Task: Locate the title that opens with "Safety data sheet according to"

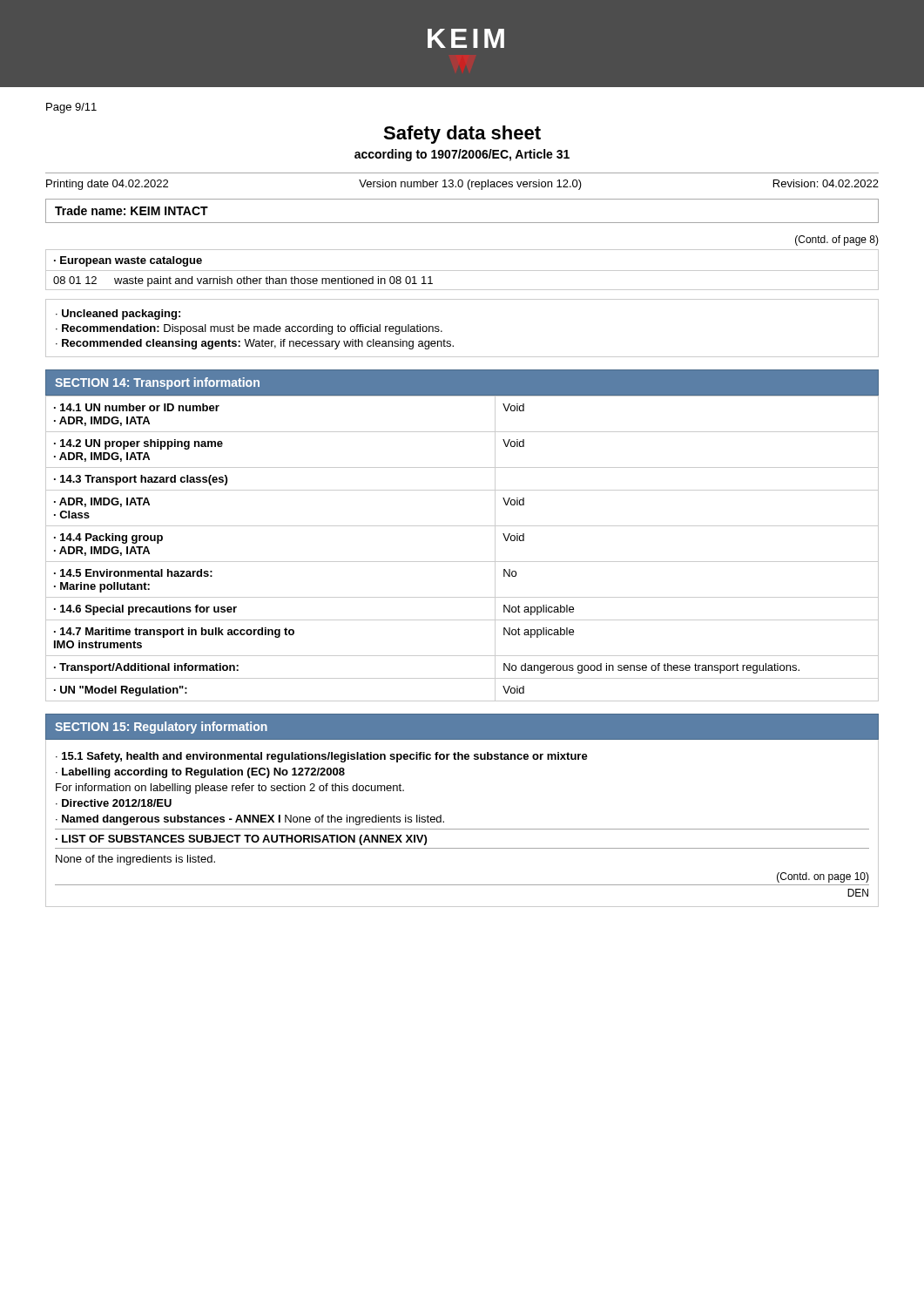Action: [x=462, y=142]
